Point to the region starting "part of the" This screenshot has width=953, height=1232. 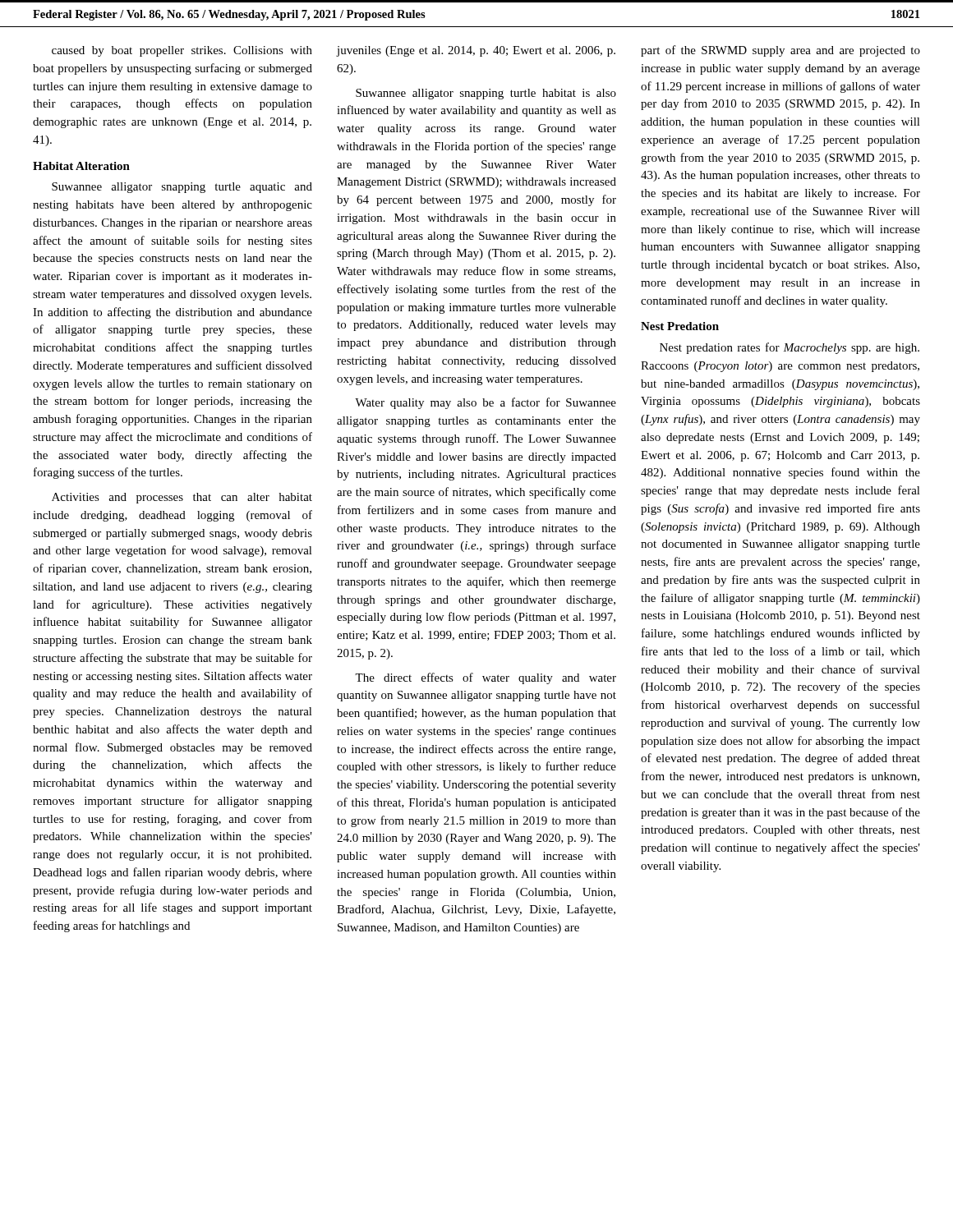[x=780, y=176]
